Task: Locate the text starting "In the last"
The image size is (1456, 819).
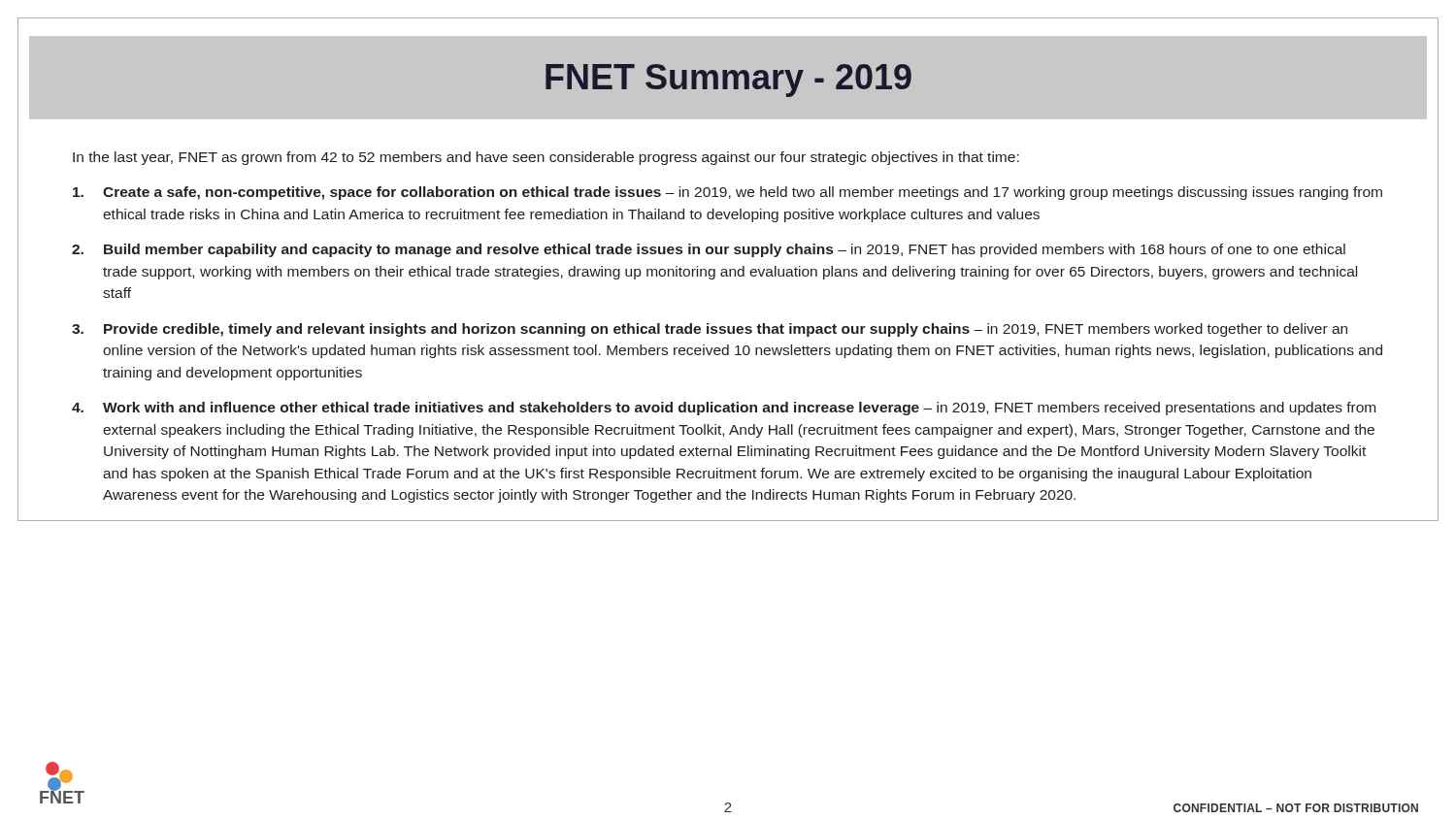Action: 546,157
